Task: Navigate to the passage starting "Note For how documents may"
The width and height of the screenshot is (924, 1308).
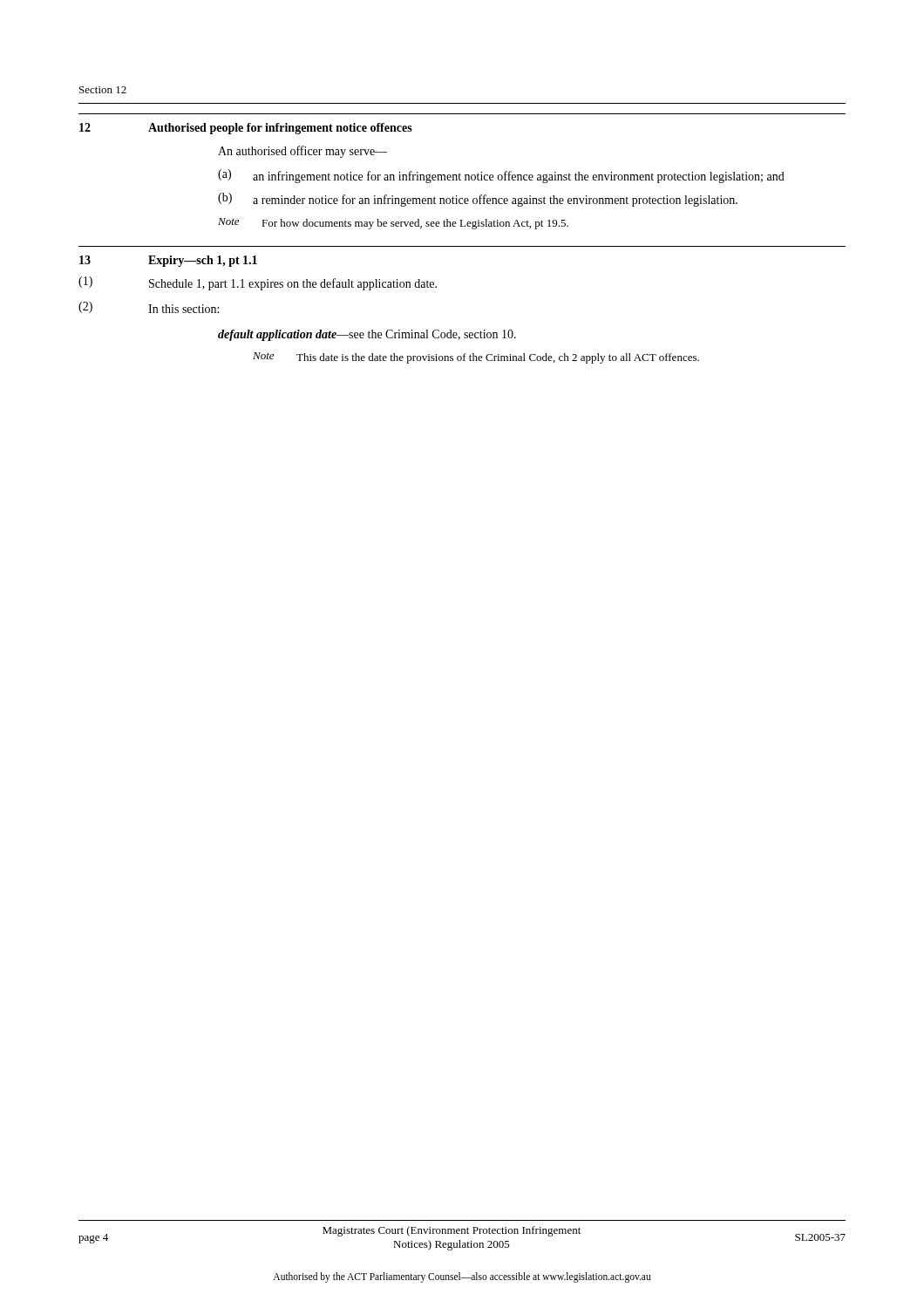Action: [393, 223]
